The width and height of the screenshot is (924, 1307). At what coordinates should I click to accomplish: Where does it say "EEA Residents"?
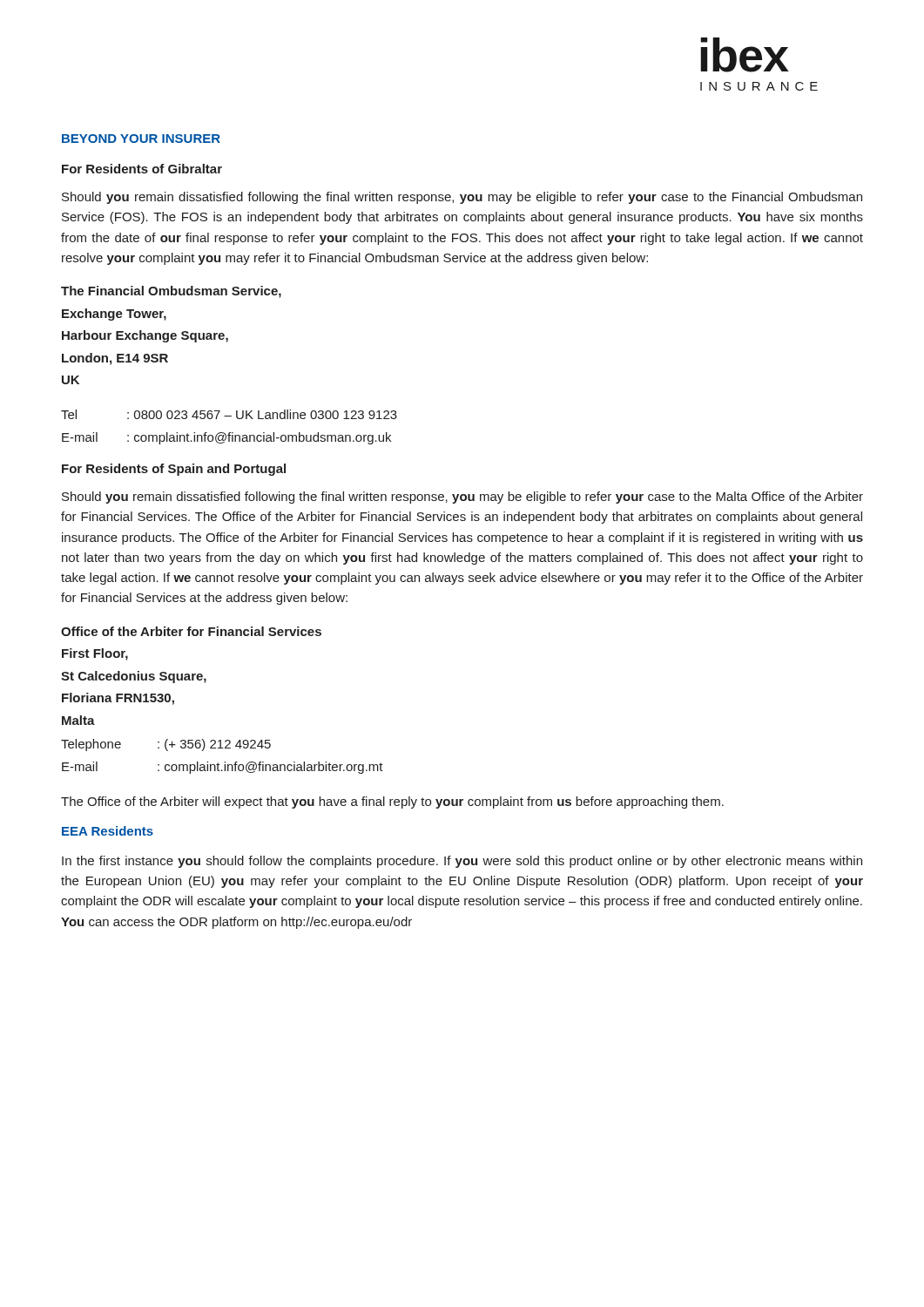pos(107,831)
